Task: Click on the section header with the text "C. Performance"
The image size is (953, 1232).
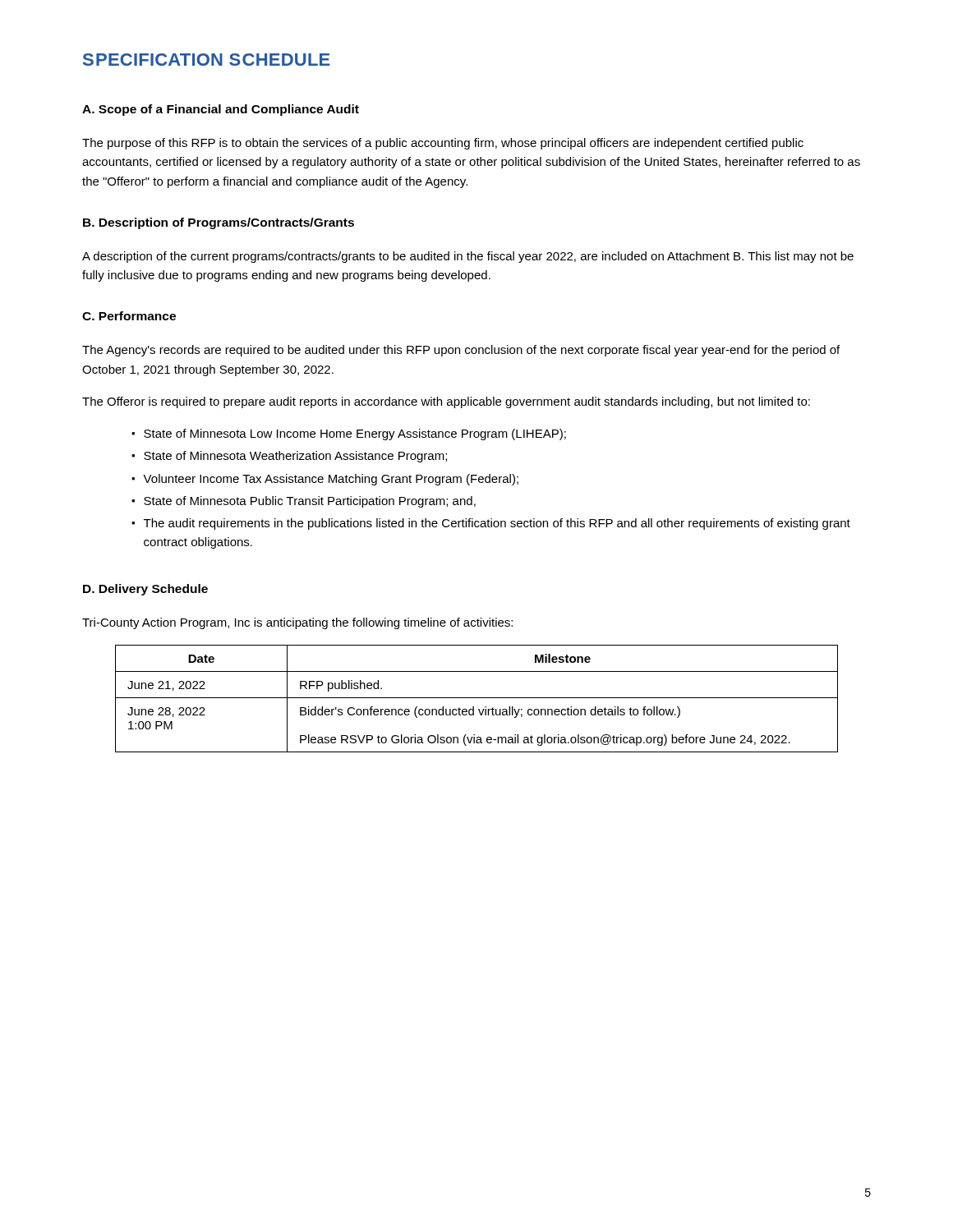Action: tap(129, 316)
